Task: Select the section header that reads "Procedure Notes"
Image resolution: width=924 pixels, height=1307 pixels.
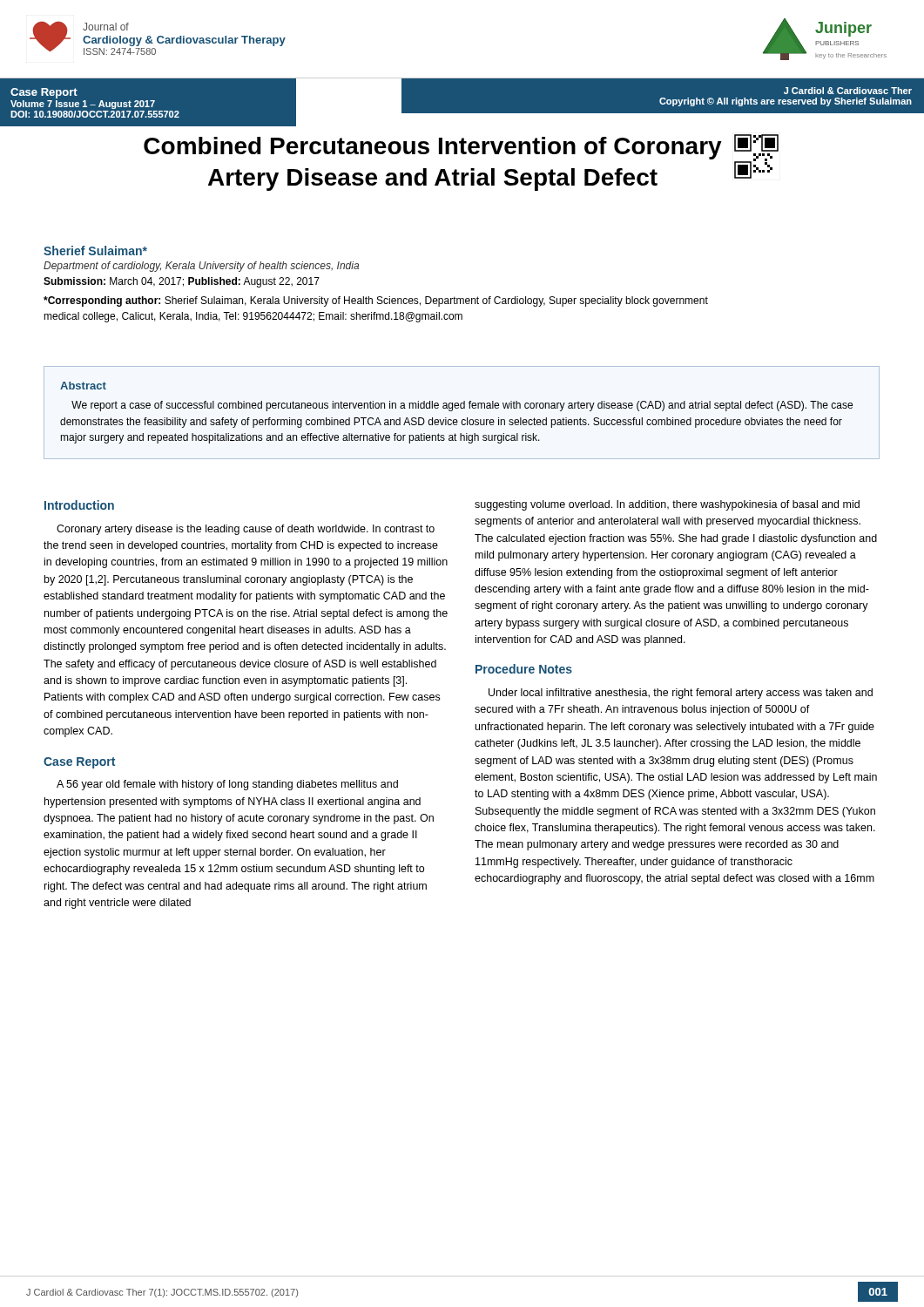Action: pyautogui.click(x=523, y=670)
